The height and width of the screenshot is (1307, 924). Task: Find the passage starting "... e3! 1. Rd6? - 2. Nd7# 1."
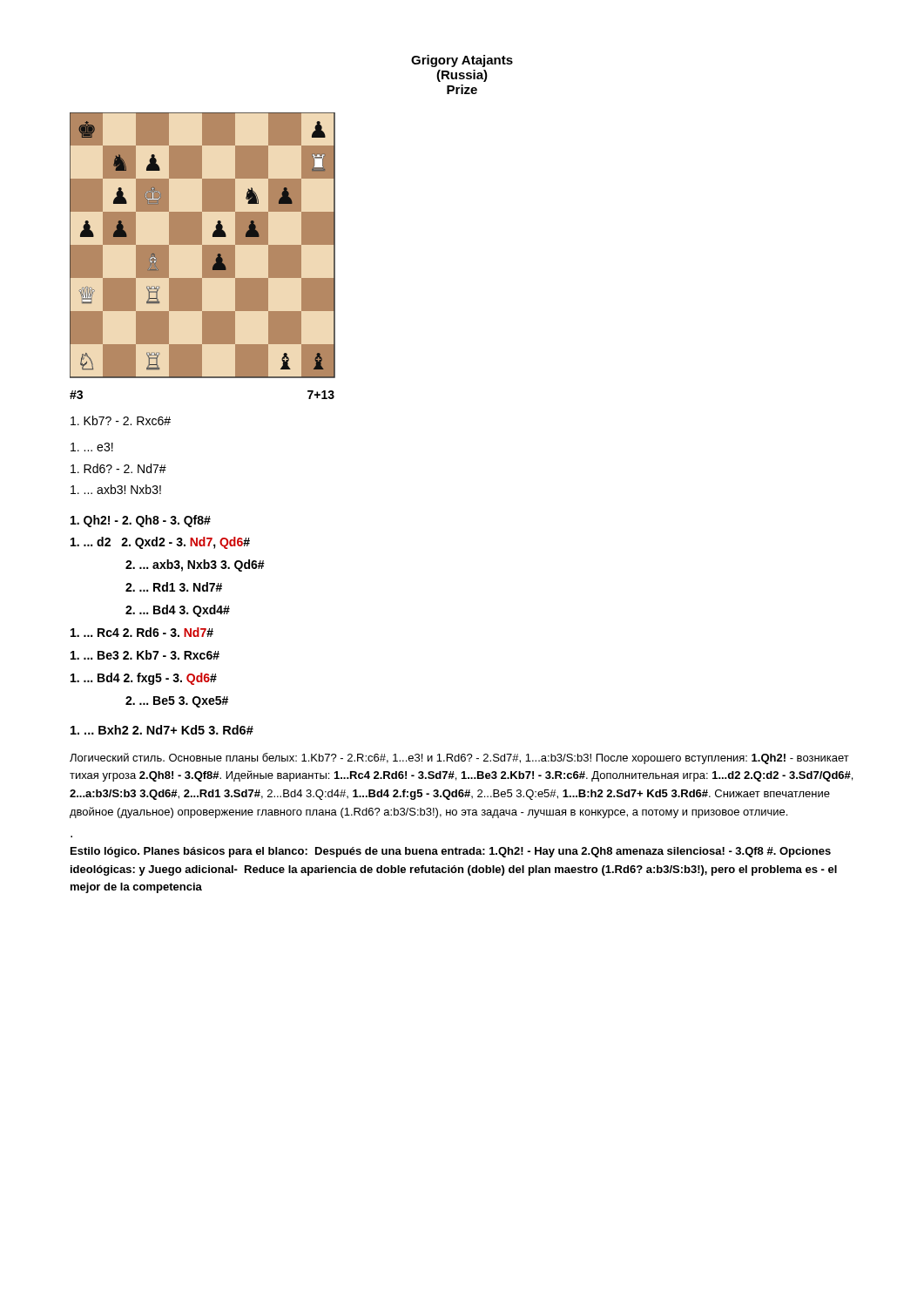point(92,447)
